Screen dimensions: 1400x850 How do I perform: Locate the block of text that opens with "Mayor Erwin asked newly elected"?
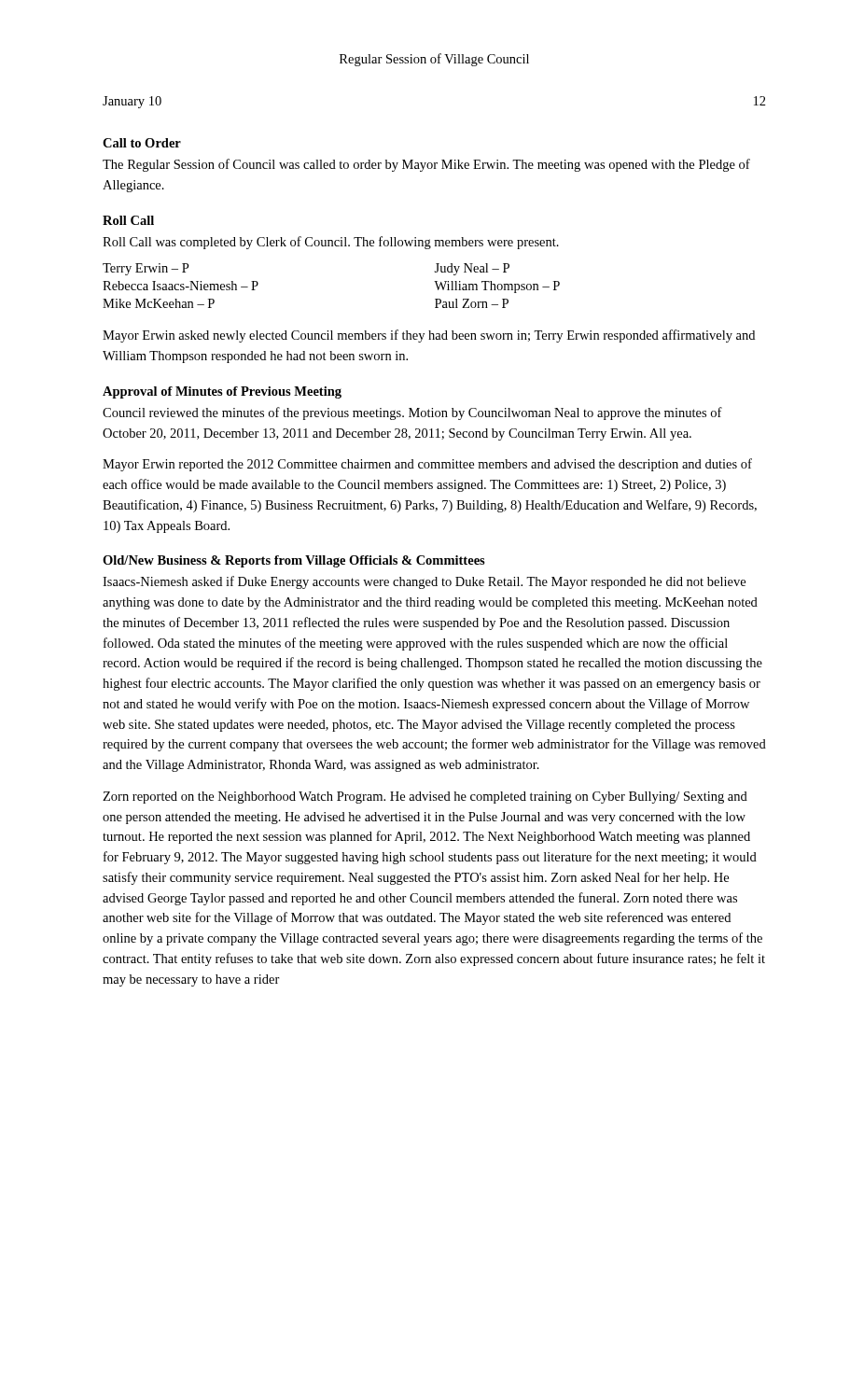(429, 345)
